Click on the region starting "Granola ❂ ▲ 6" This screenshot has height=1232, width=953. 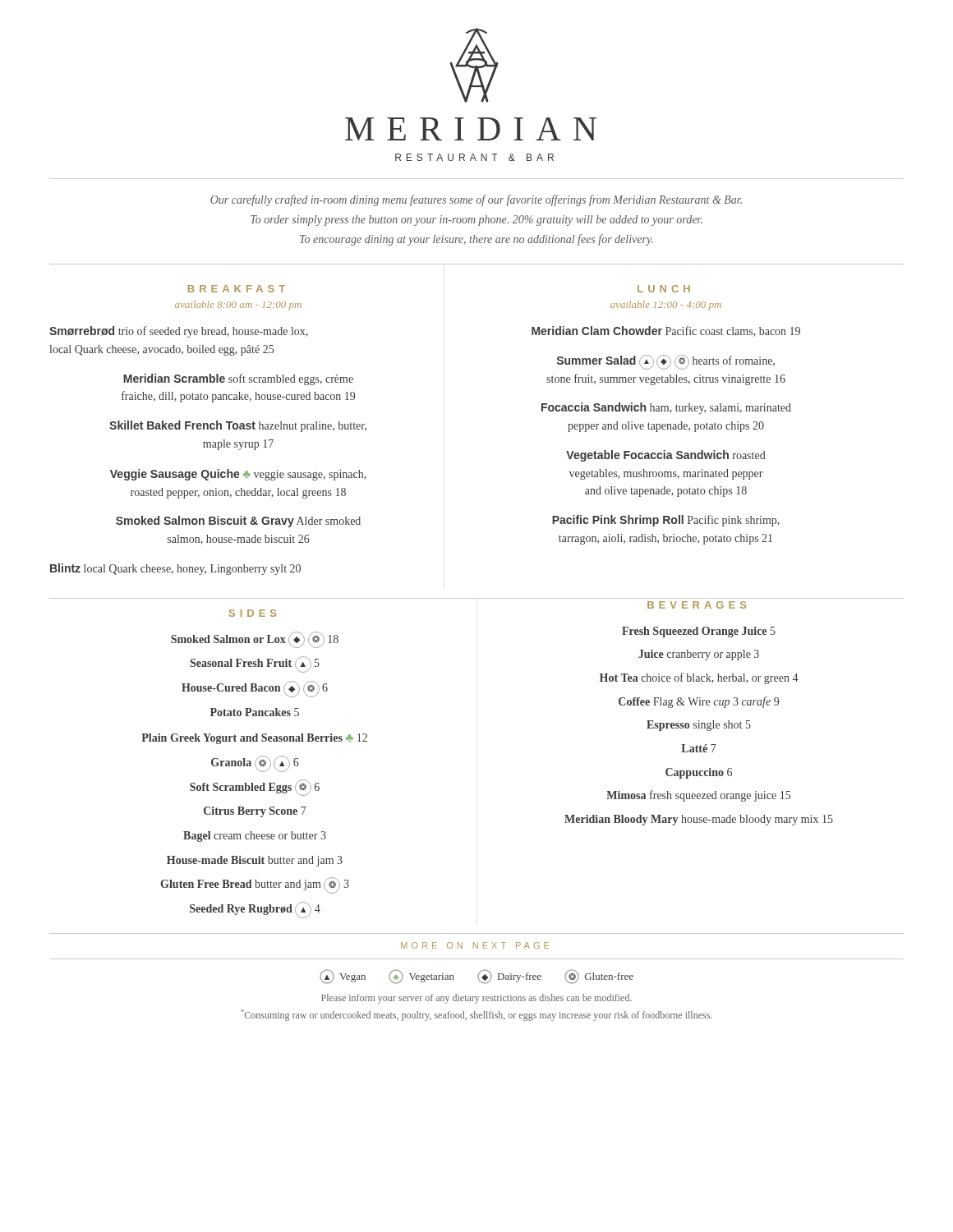255,764
